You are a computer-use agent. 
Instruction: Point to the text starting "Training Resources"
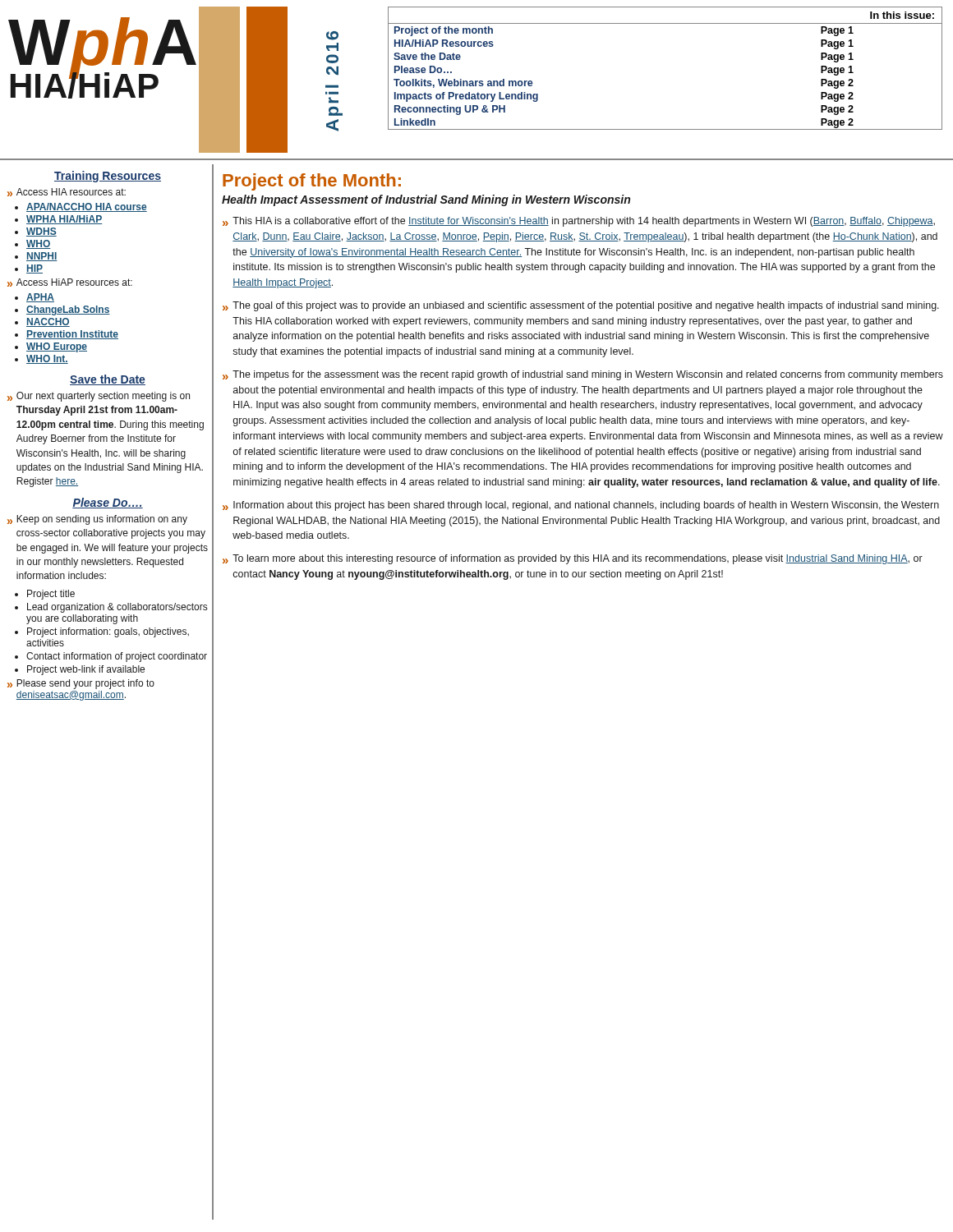[108, 176]
